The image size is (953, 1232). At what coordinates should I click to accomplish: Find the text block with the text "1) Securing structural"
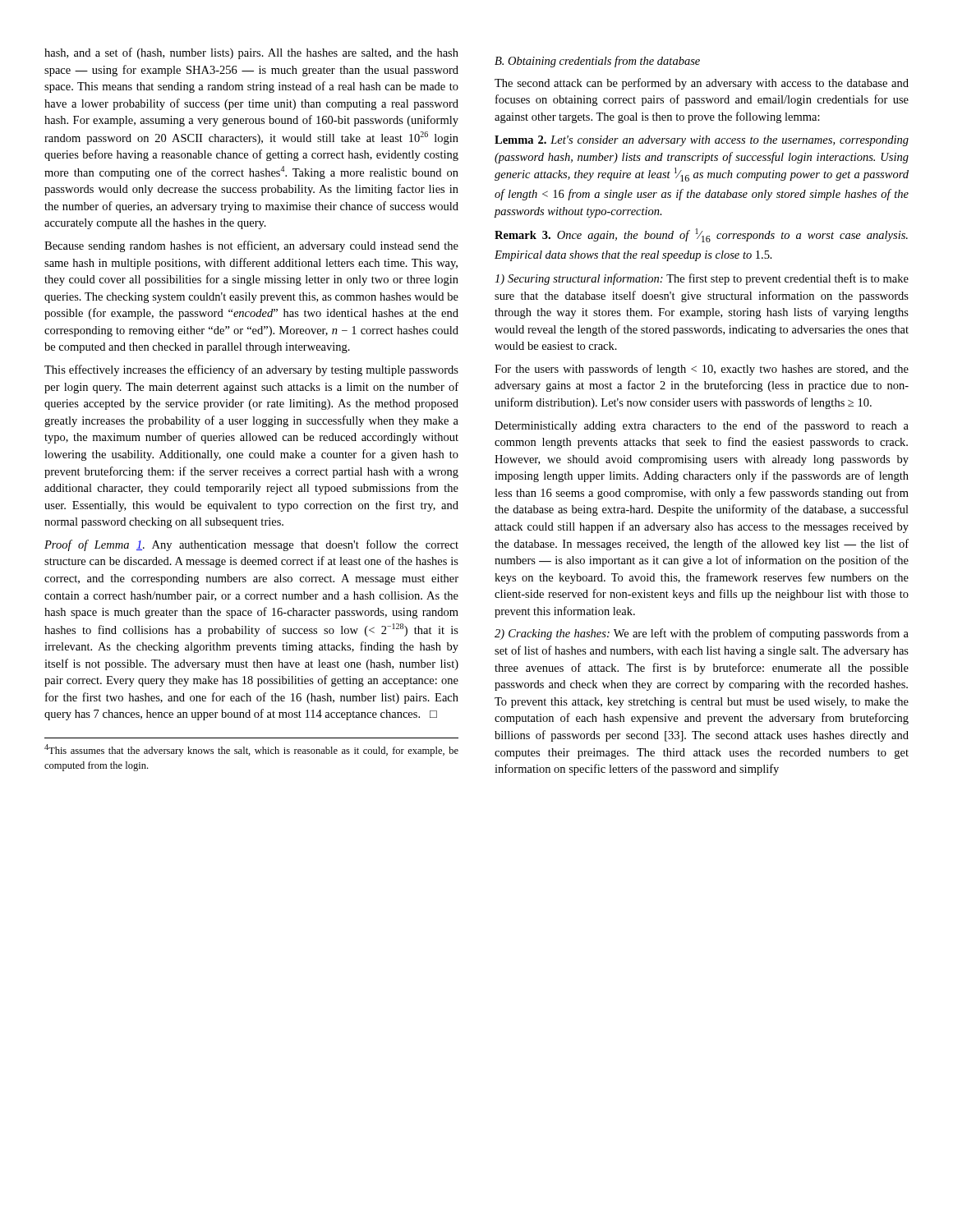(702, 312)
